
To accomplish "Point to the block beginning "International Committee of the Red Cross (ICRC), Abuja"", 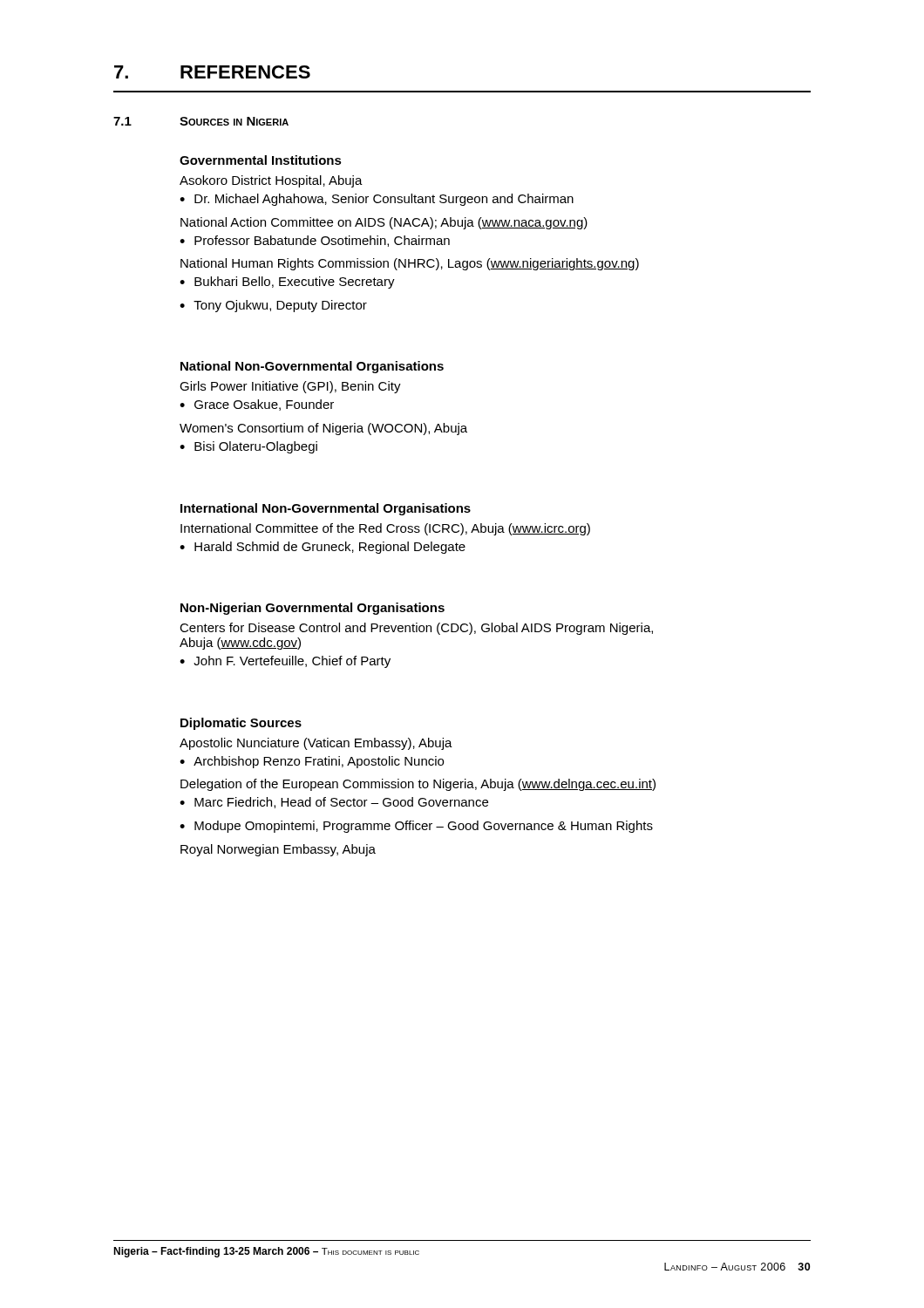I will [x=385, y=528].
